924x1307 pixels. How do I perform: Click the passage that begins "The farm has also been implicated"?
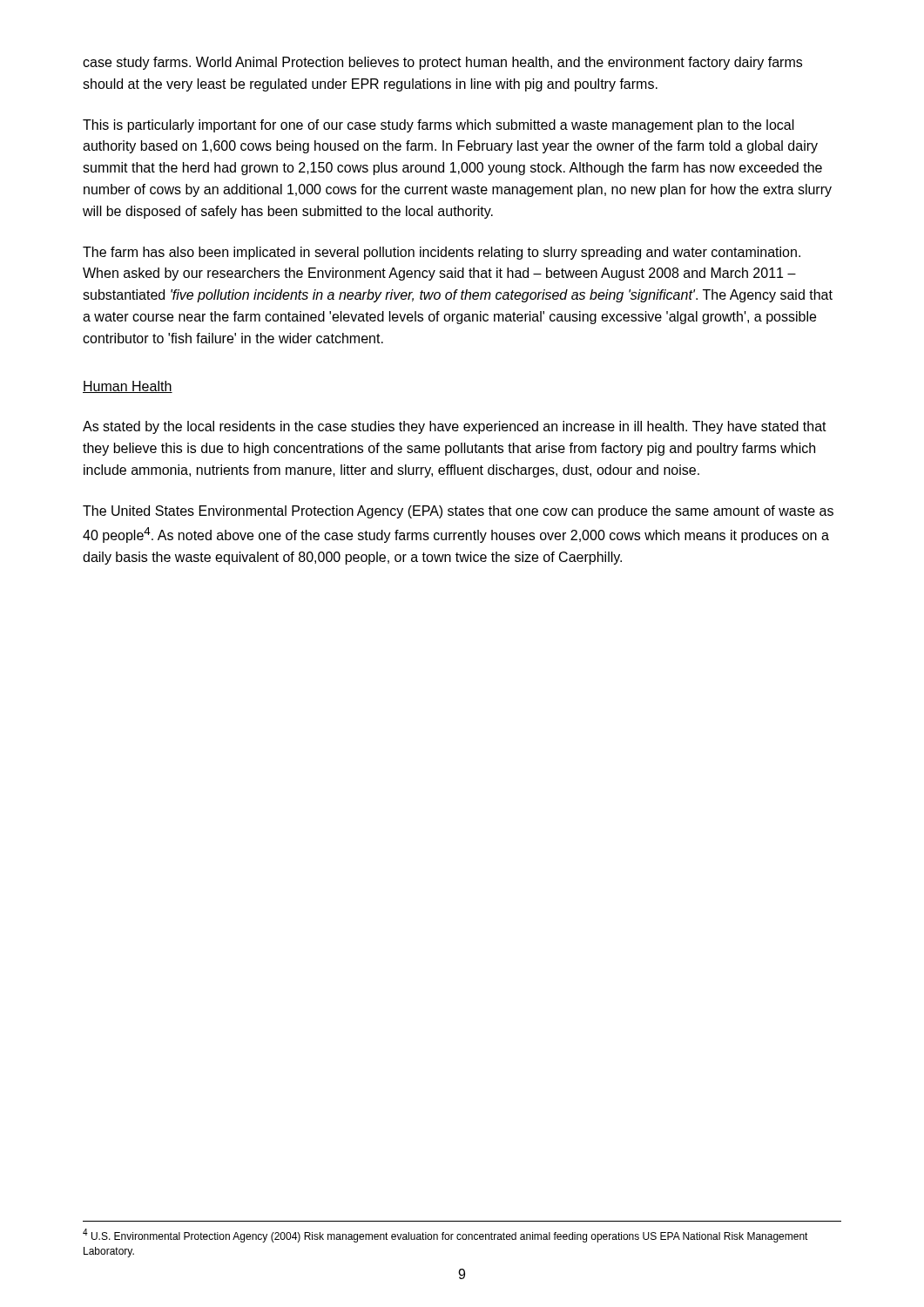(x=462, y=296)
